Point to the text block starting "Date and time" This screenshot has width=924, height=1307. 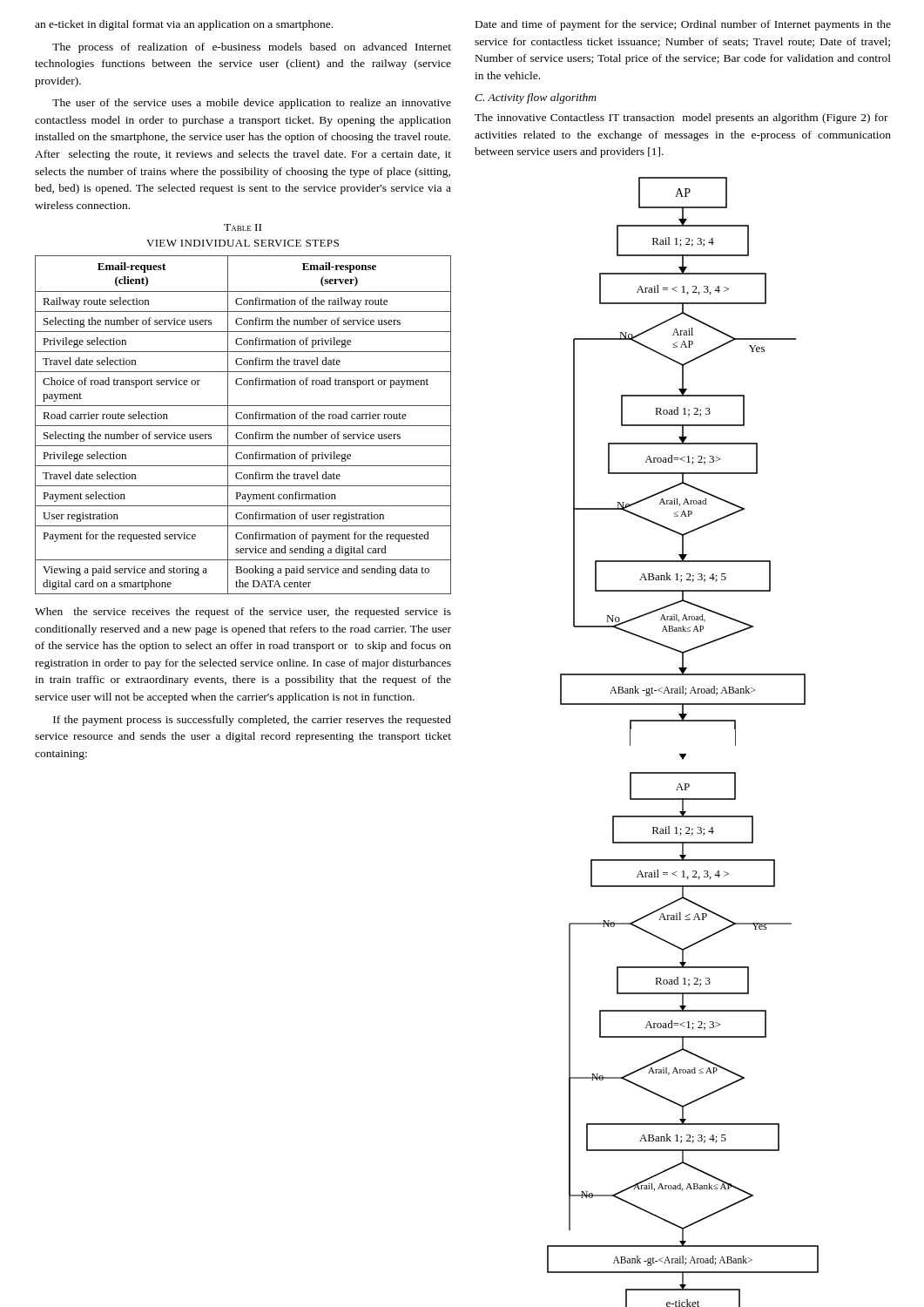(683, 50)
